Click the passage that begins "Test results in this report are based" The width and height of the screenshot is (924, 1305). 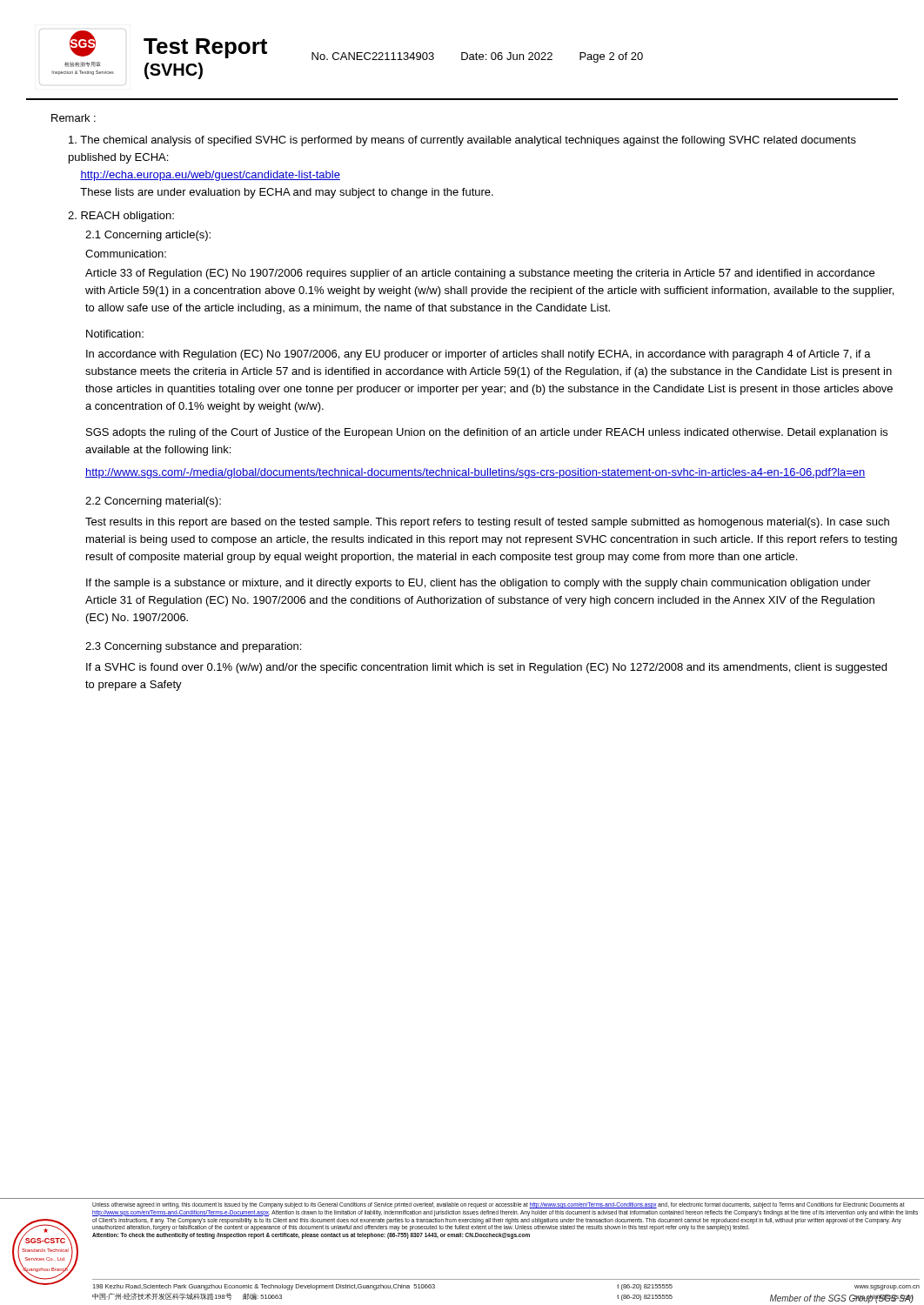tap(491, 539)
